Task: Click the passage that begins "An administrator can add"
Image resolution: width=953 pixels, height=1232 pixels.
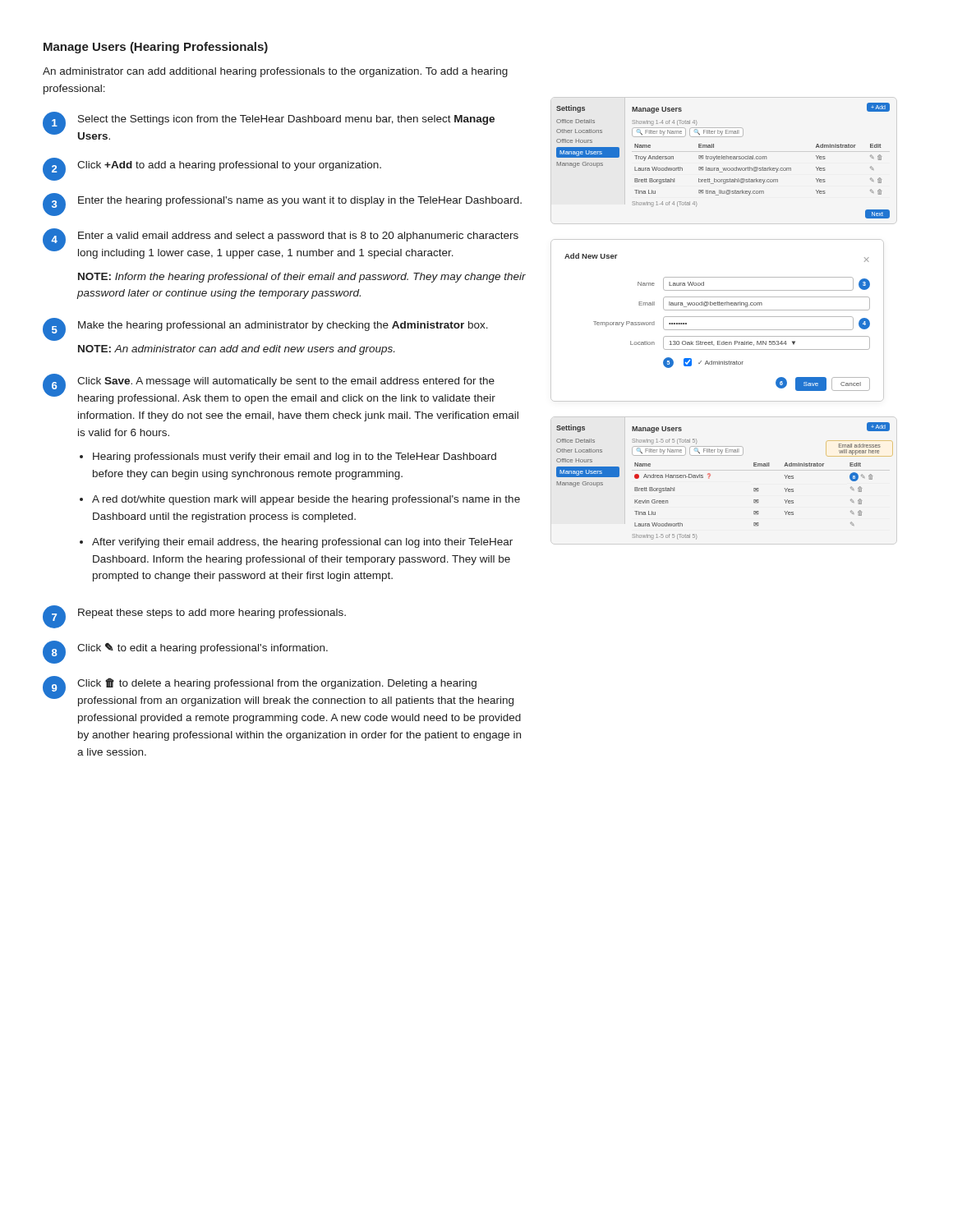Action: click(275, 80)
